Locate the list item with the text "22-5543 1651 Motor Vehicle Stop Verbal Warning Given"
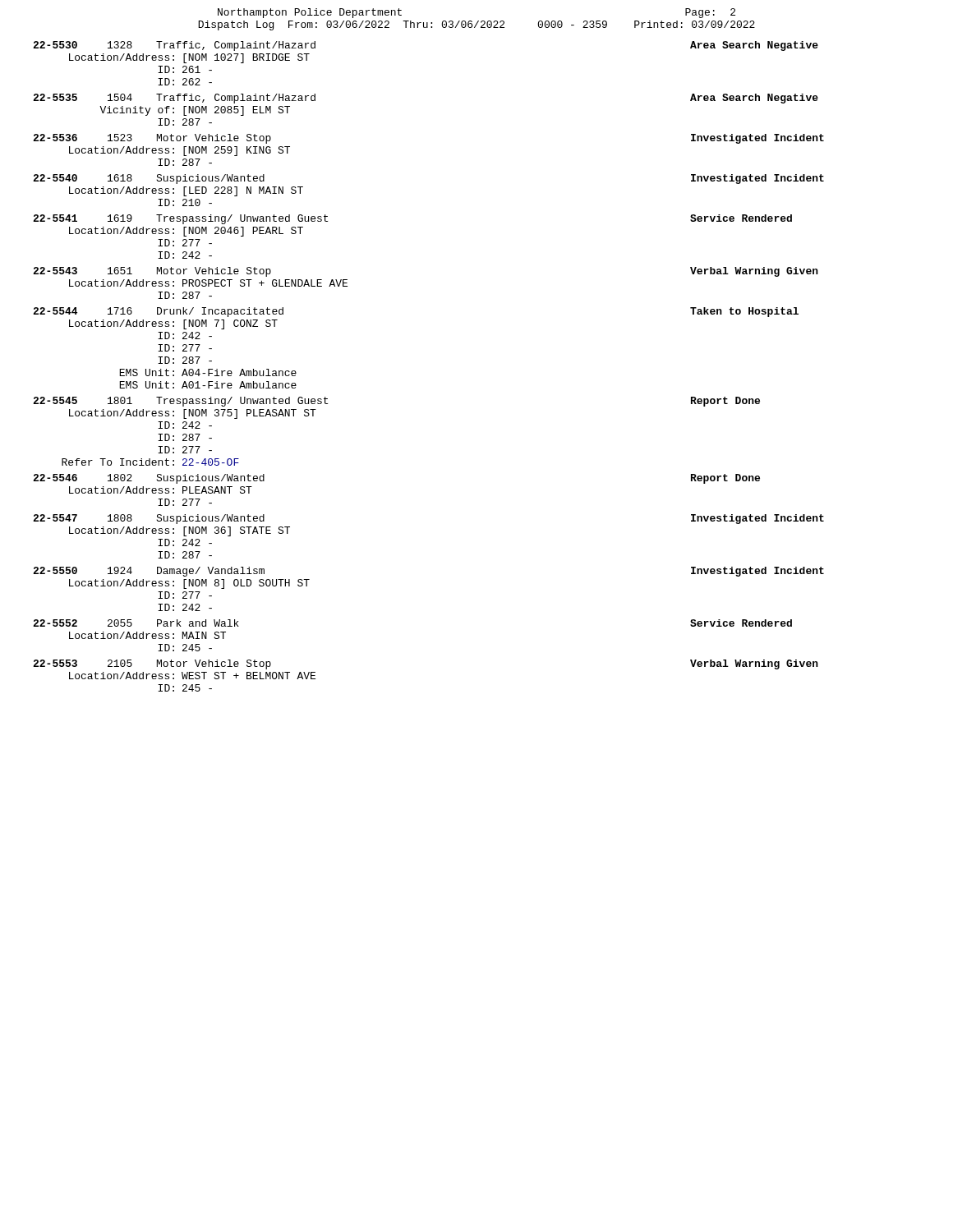Viewport: 953px width, 1232px height. pos(56,271)
